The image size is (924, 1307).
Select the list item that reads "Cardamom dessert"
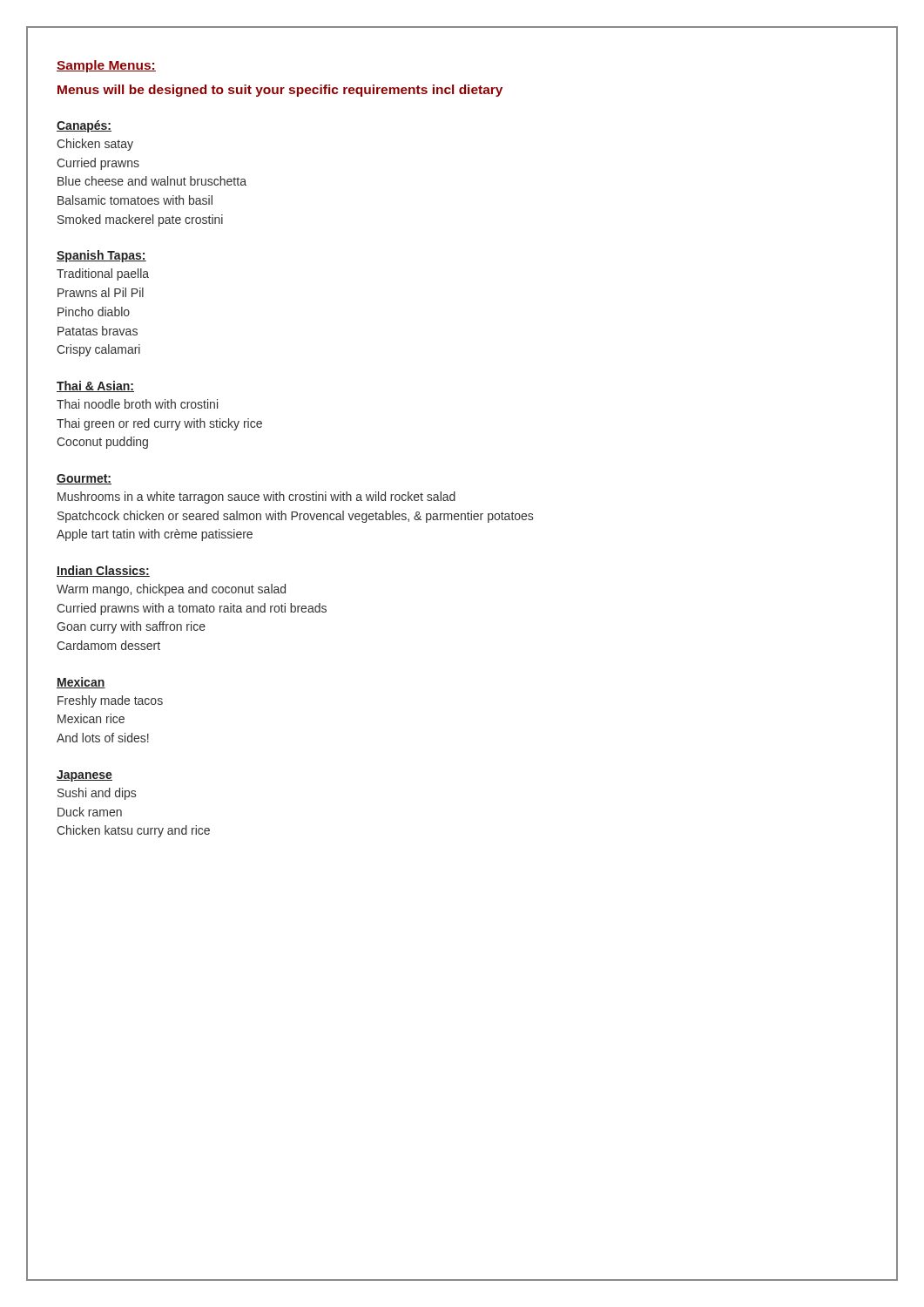click(108, 646)
